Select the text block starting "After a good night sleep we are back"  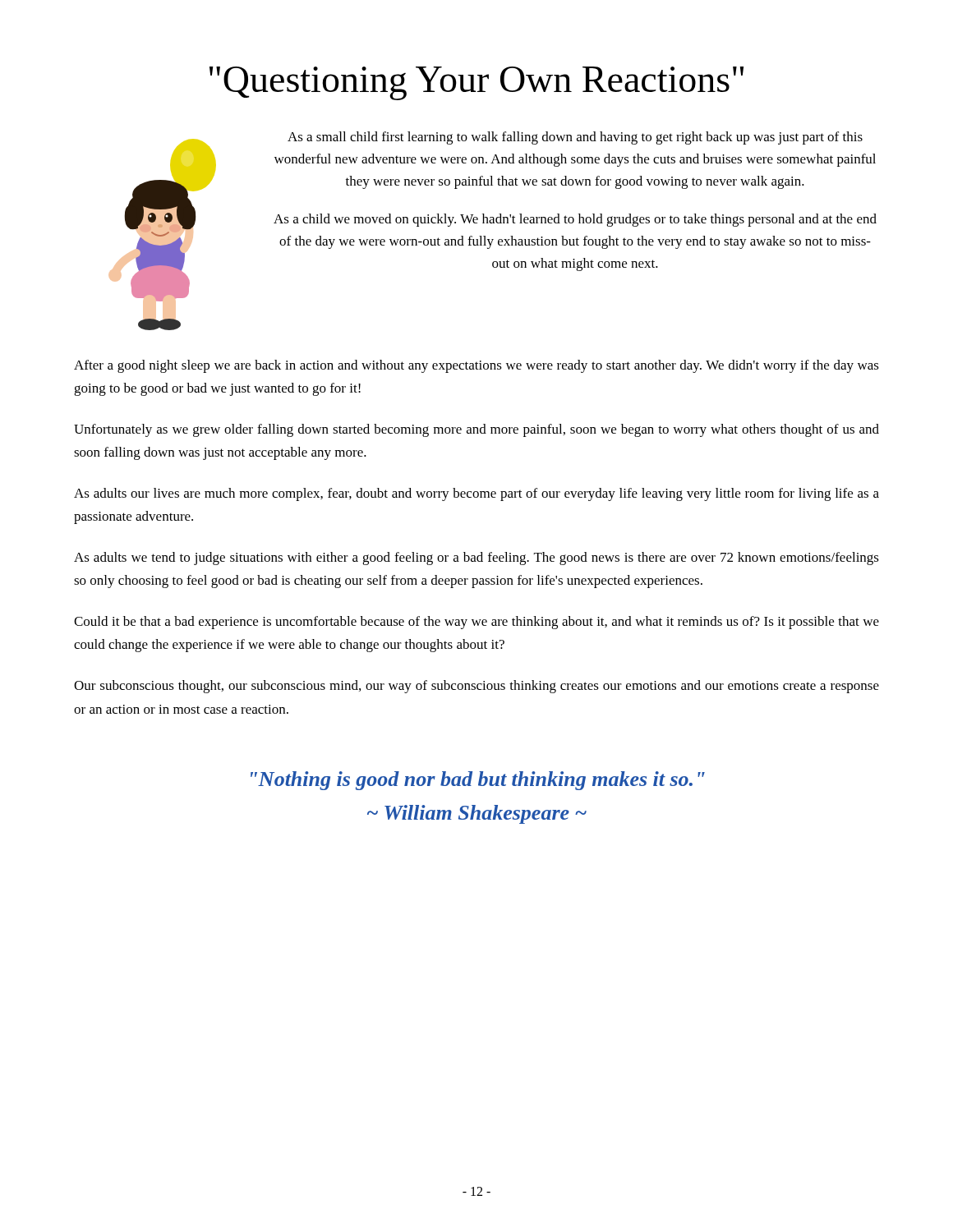[476, 377]
